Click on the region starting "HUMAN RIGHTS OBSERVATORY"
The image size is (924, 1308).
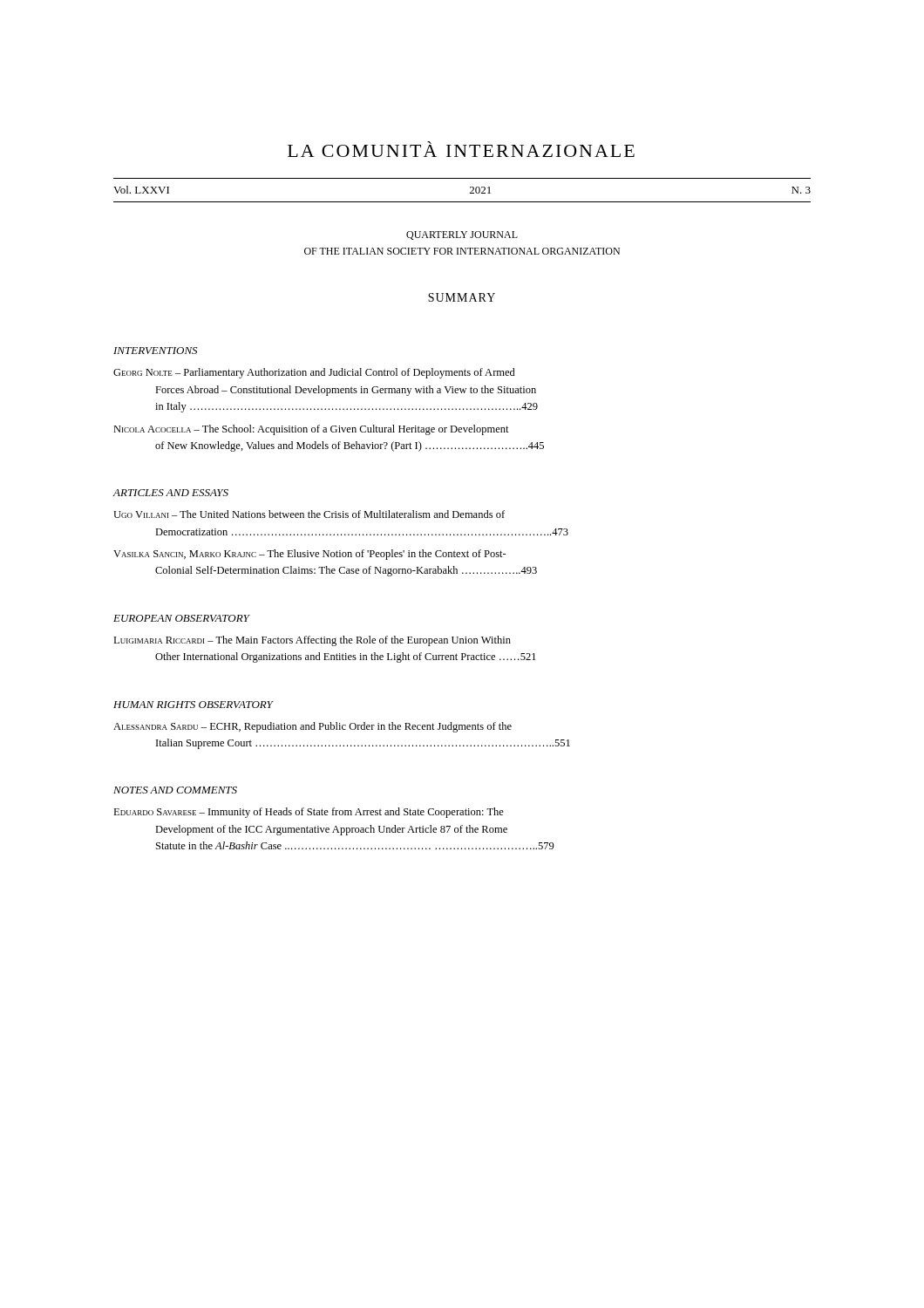pyautogui.click(x=193, y=704)
